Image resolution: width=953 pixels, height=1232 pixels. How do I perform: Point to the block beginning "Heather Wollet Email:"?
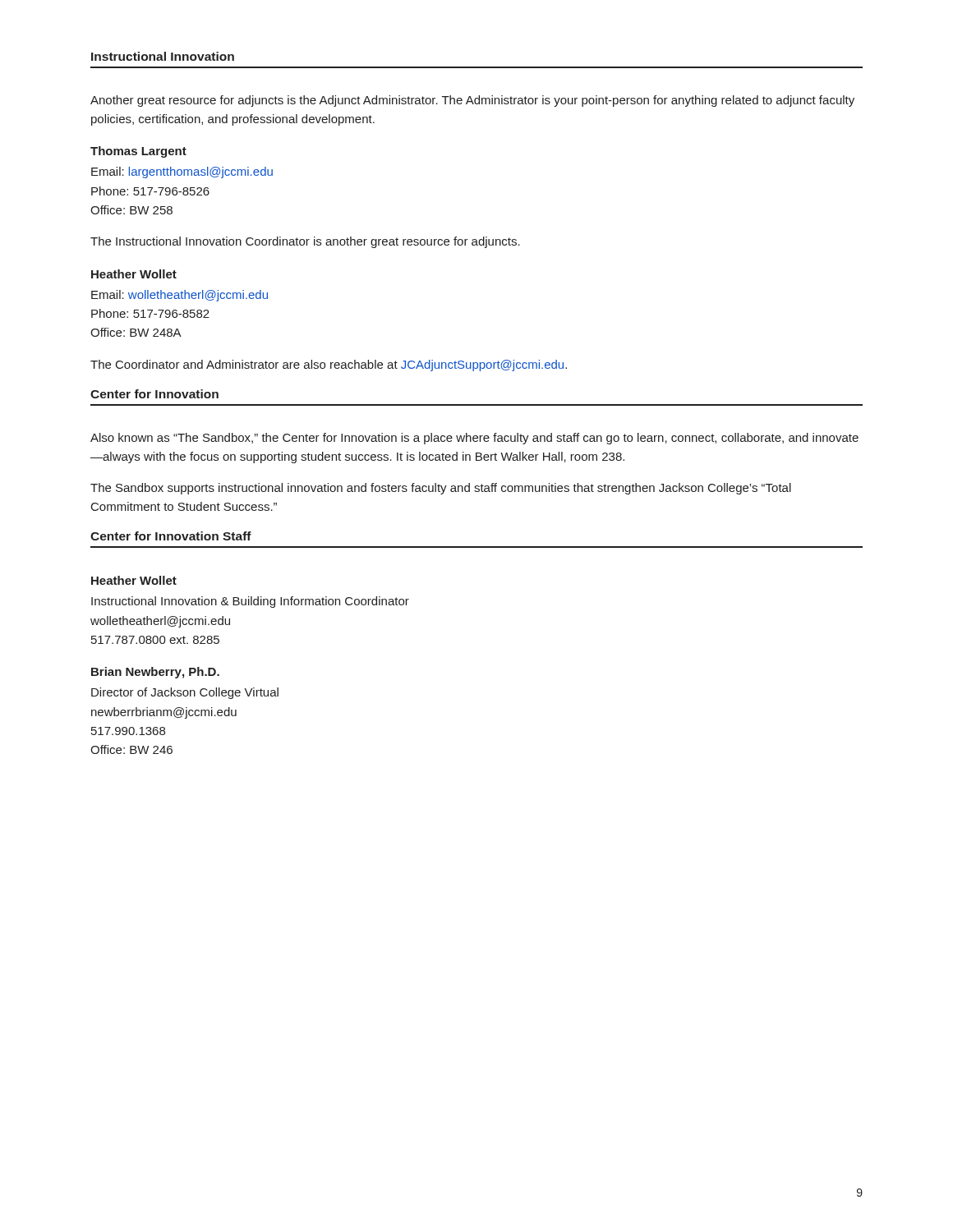tap(134, 274)
